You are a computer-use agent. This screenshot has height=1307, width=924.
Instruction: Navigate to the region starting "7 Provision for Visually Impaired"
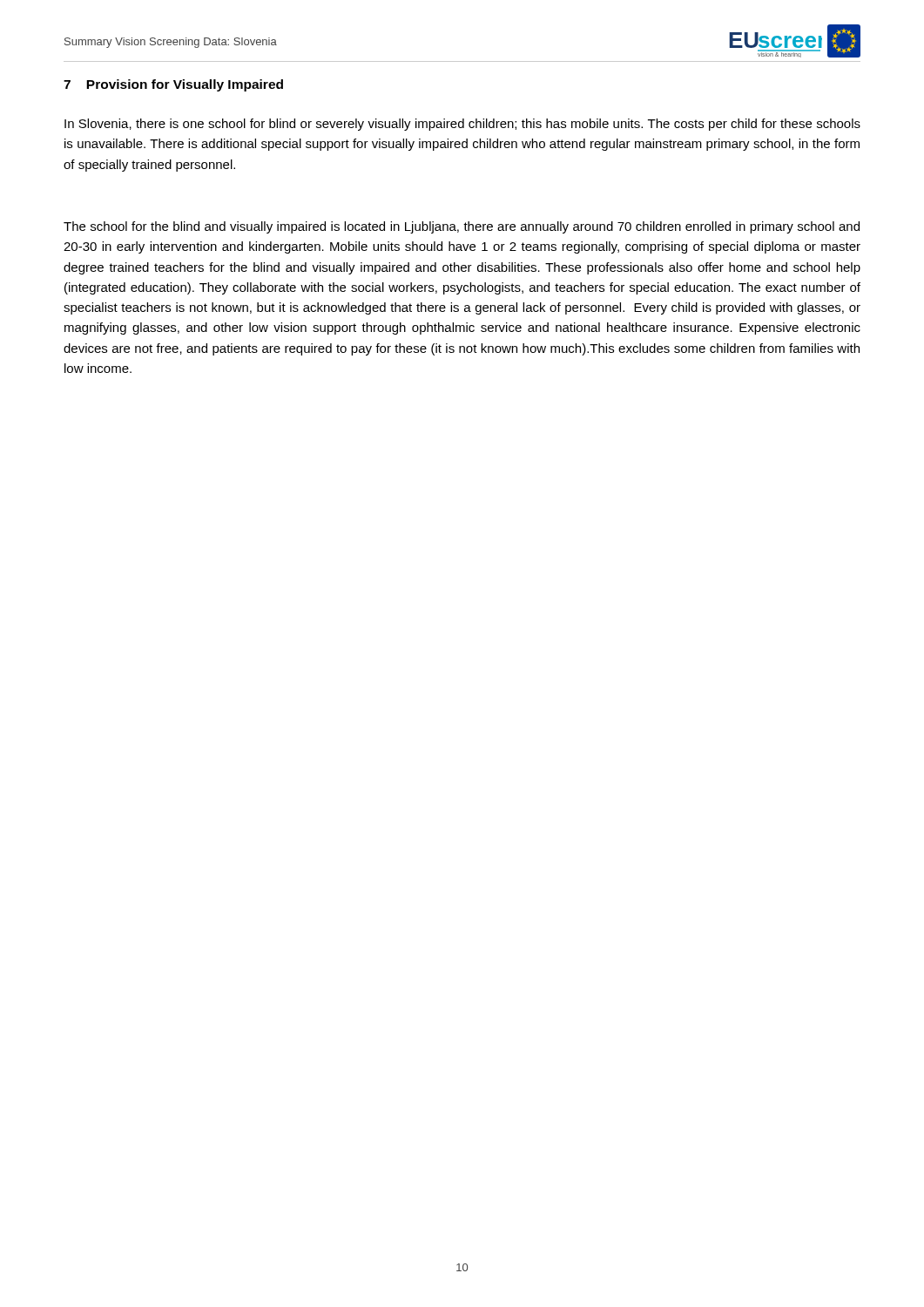[174, 84]
